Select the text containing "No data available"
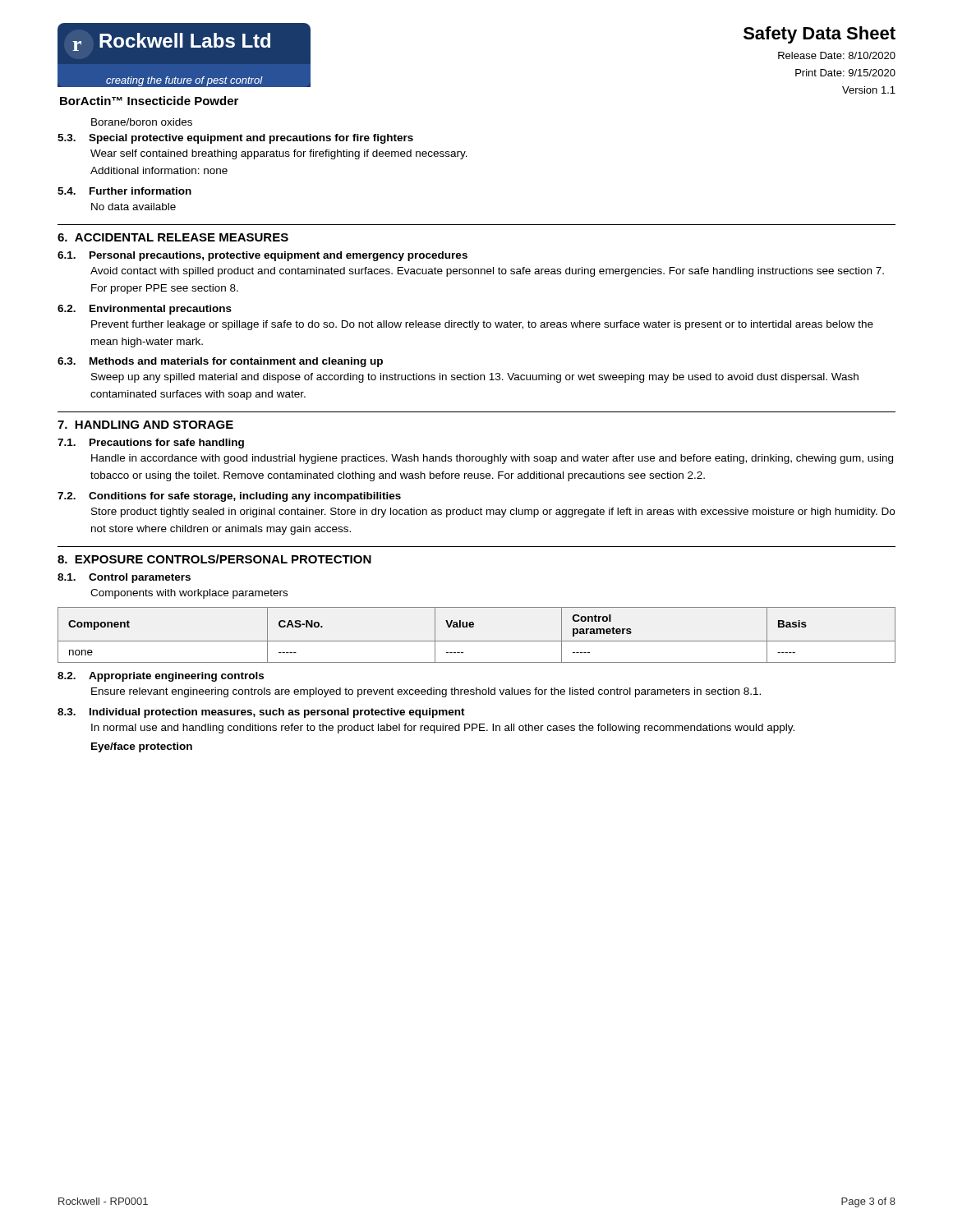Image resolution: width=953 pixels, height=1232 pixels. click(x=133, y=206)
